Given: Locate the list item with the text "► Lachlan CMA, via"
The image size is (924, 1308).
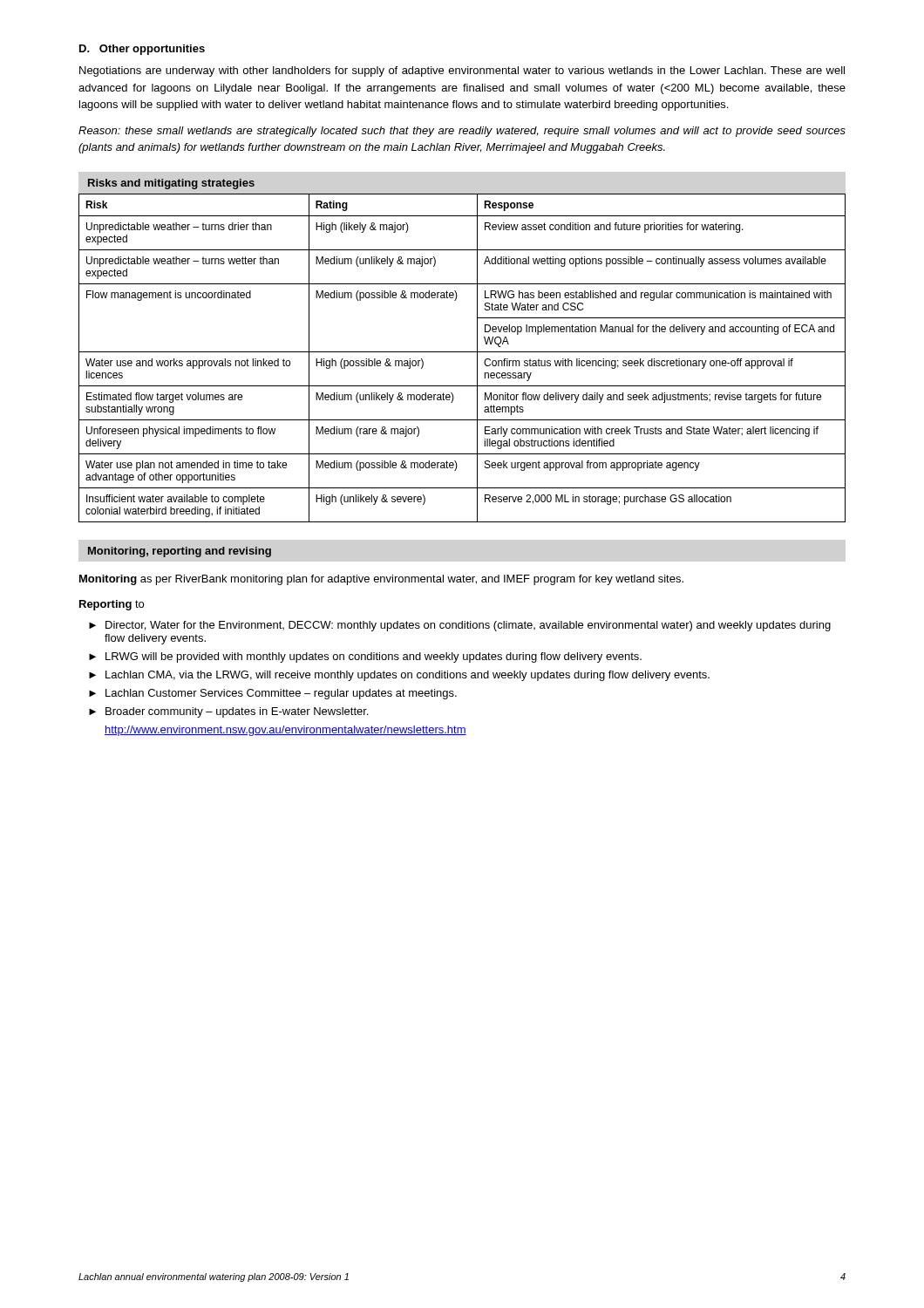Looking at the screenshot, I should tap(466, 674).
